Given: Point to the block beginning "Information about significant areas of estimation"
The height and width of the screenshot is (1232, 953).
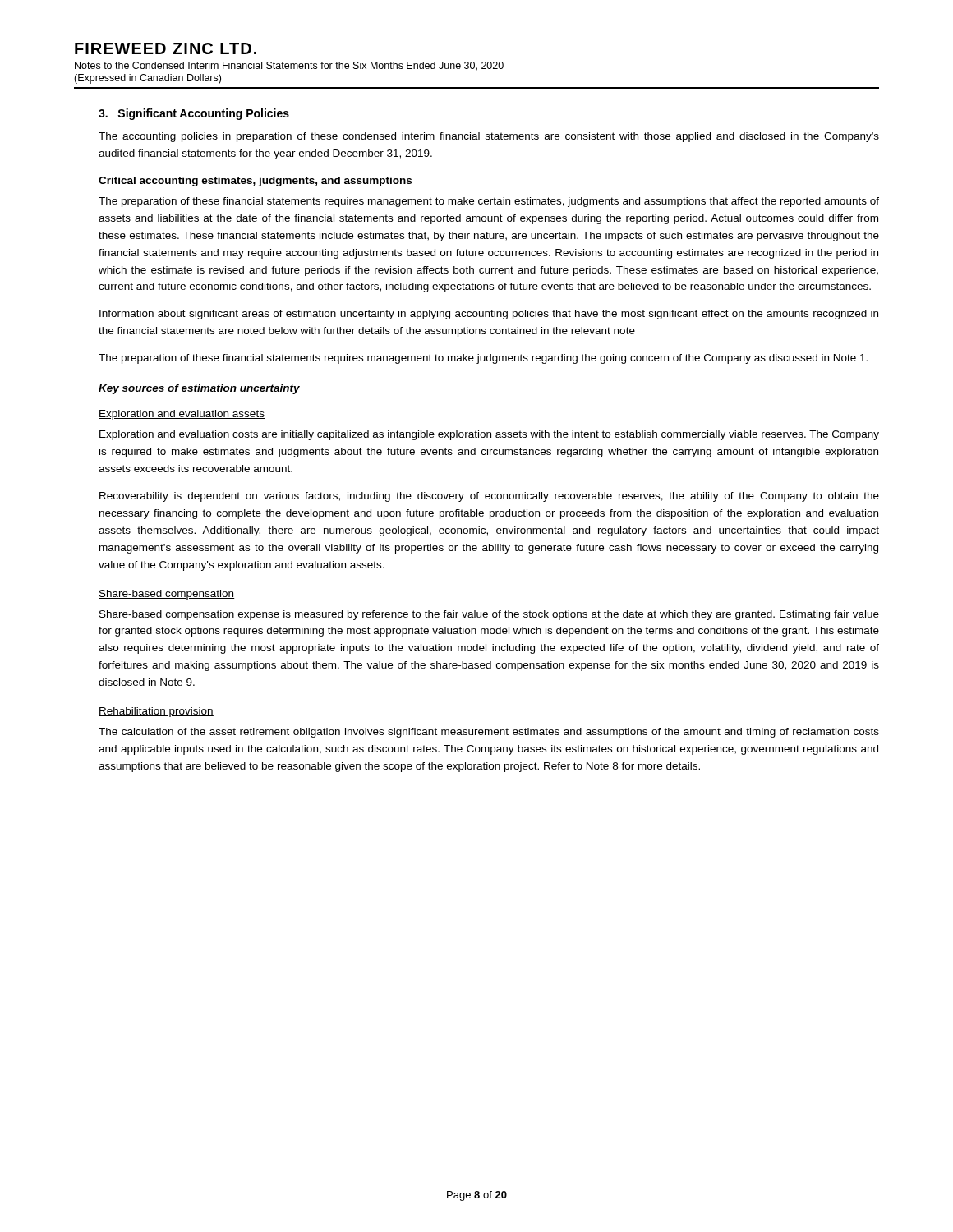Looking at the screenshot, I should tap(489, 322).
